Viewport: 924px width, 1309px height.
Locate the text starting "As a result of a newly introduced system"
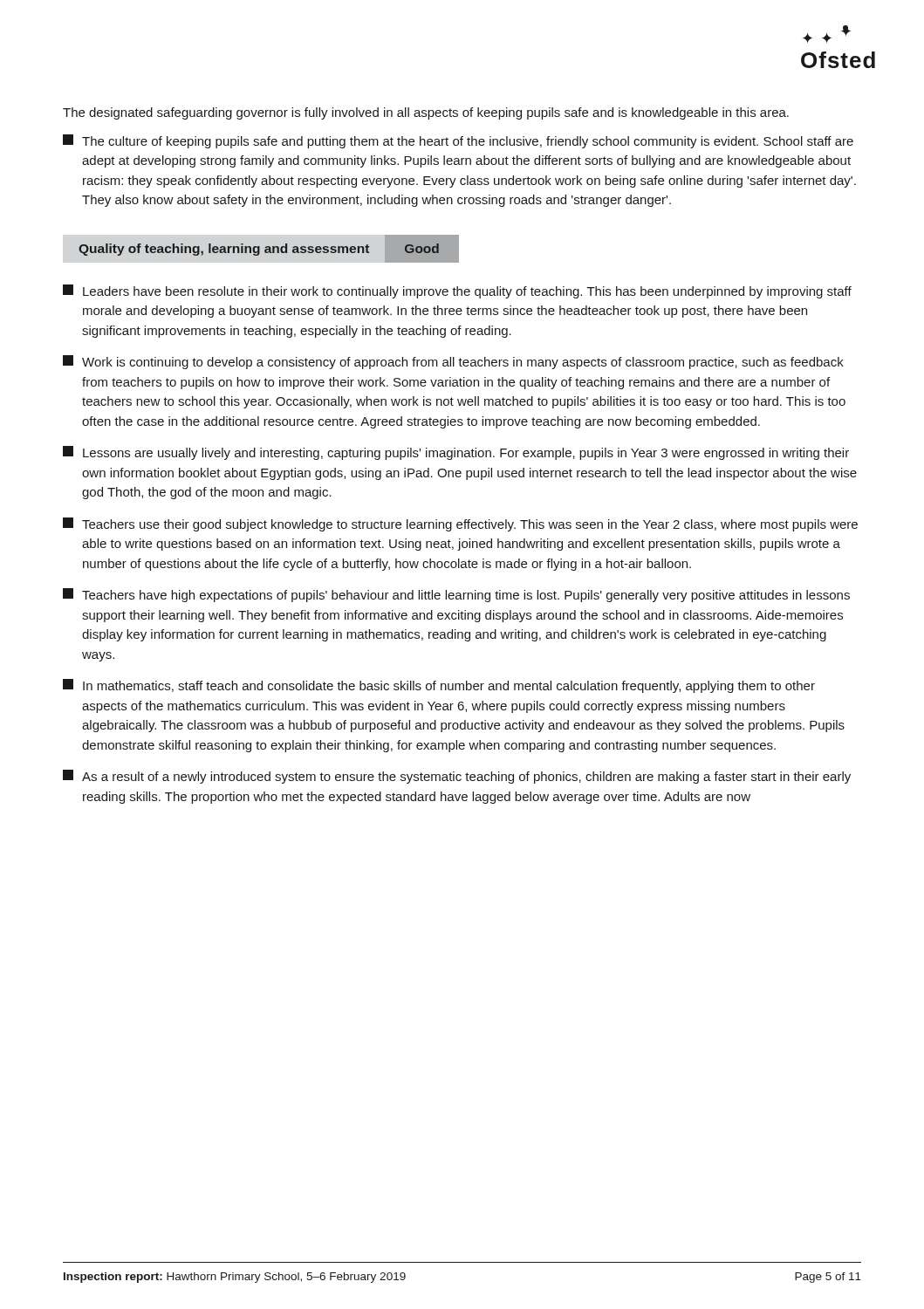(x=462, y=787)
